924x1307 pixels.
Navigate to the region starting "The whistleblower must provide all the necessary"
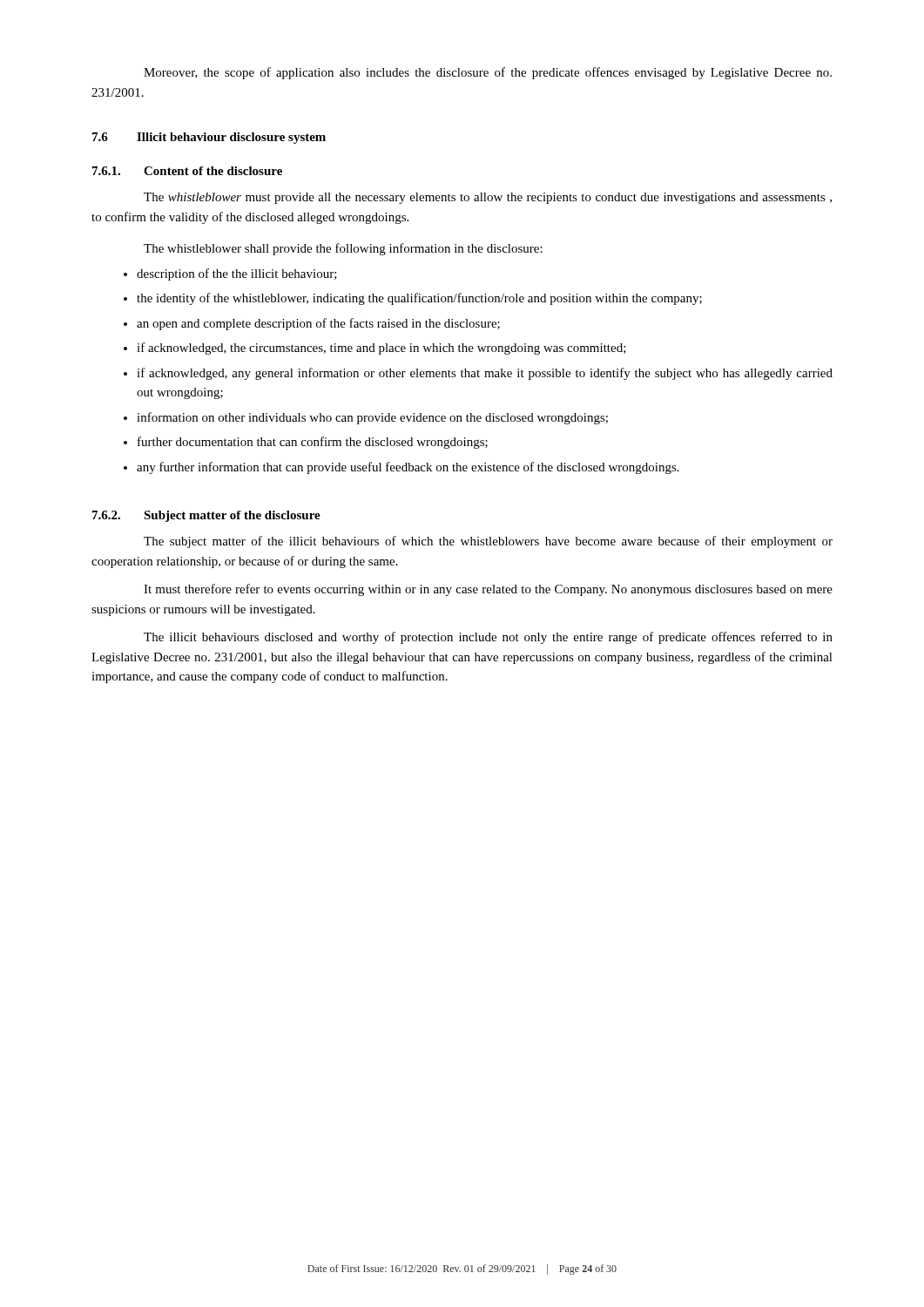462,207
